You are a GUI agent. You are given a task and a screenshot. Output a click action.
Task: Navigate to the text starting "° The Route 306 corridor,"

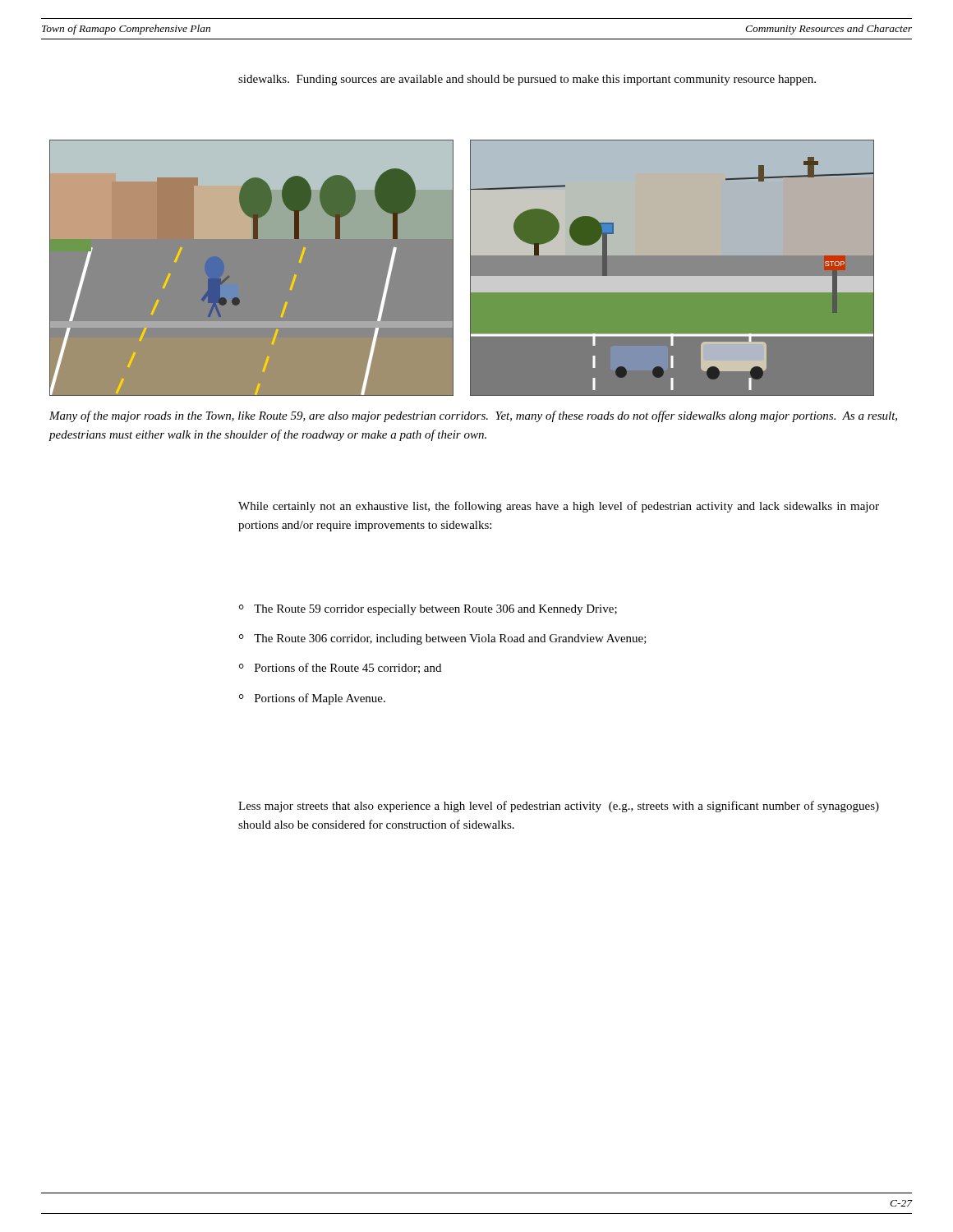point(559,640)
